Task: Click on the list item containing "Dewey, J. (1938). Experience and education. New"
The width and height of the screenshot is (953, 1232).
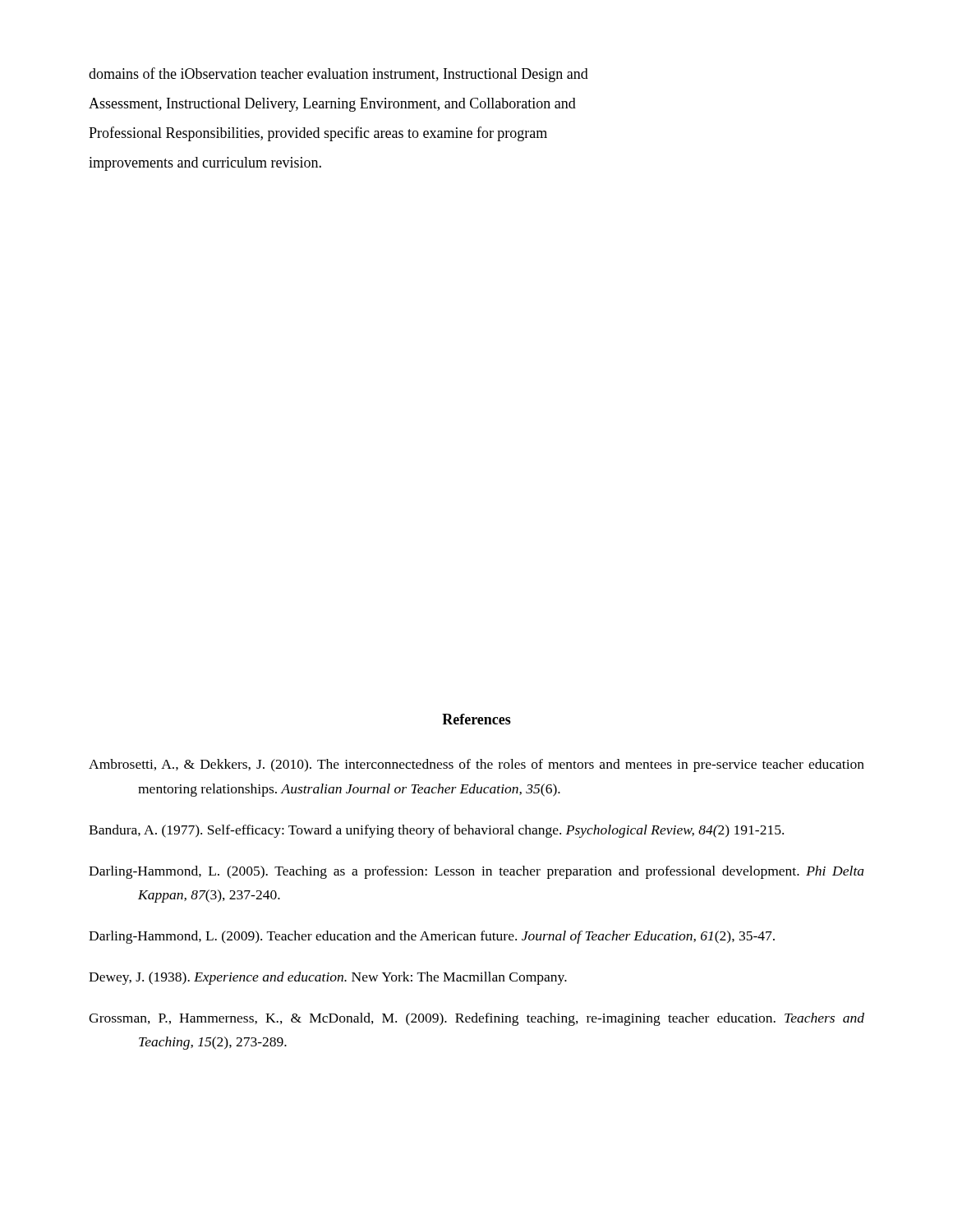Action: pos(328,976)
